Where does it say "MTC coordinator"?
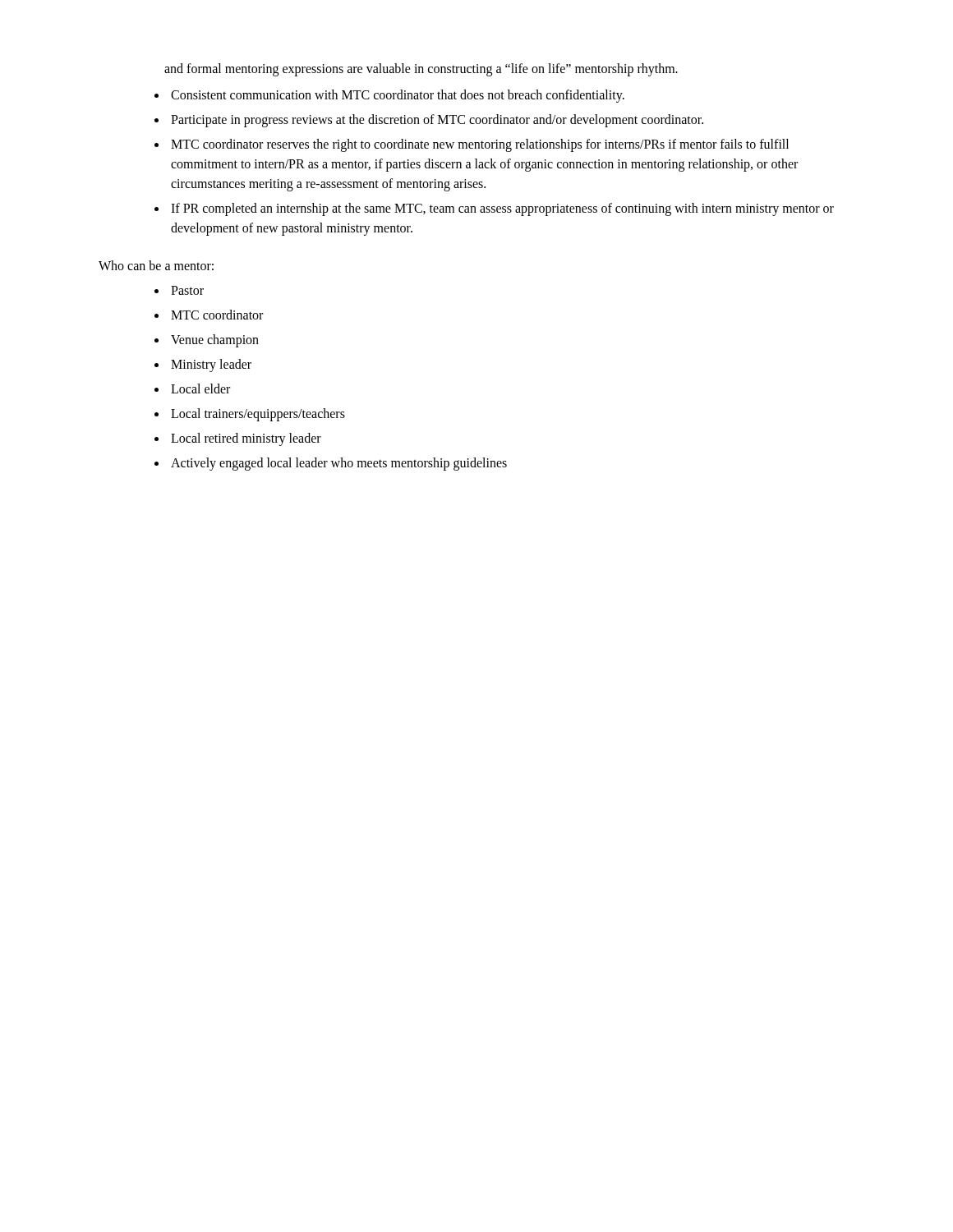953x1232 pixels. (217, 315)
